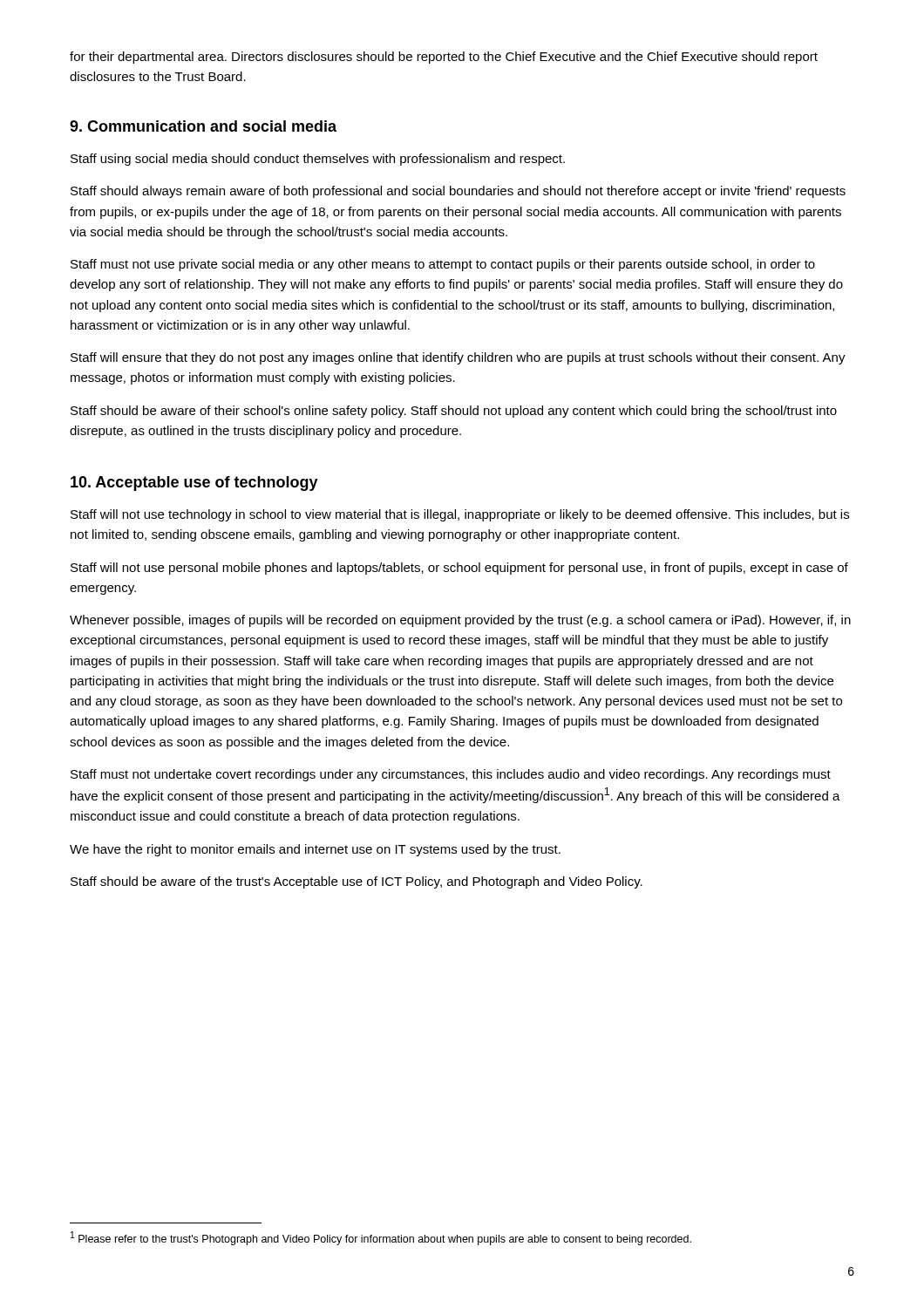The height and width of the screenshot is (1308, 924).
Task: Select the block starting "Staff must not use"
Action: pyautogui.click(x=456, y=294)
